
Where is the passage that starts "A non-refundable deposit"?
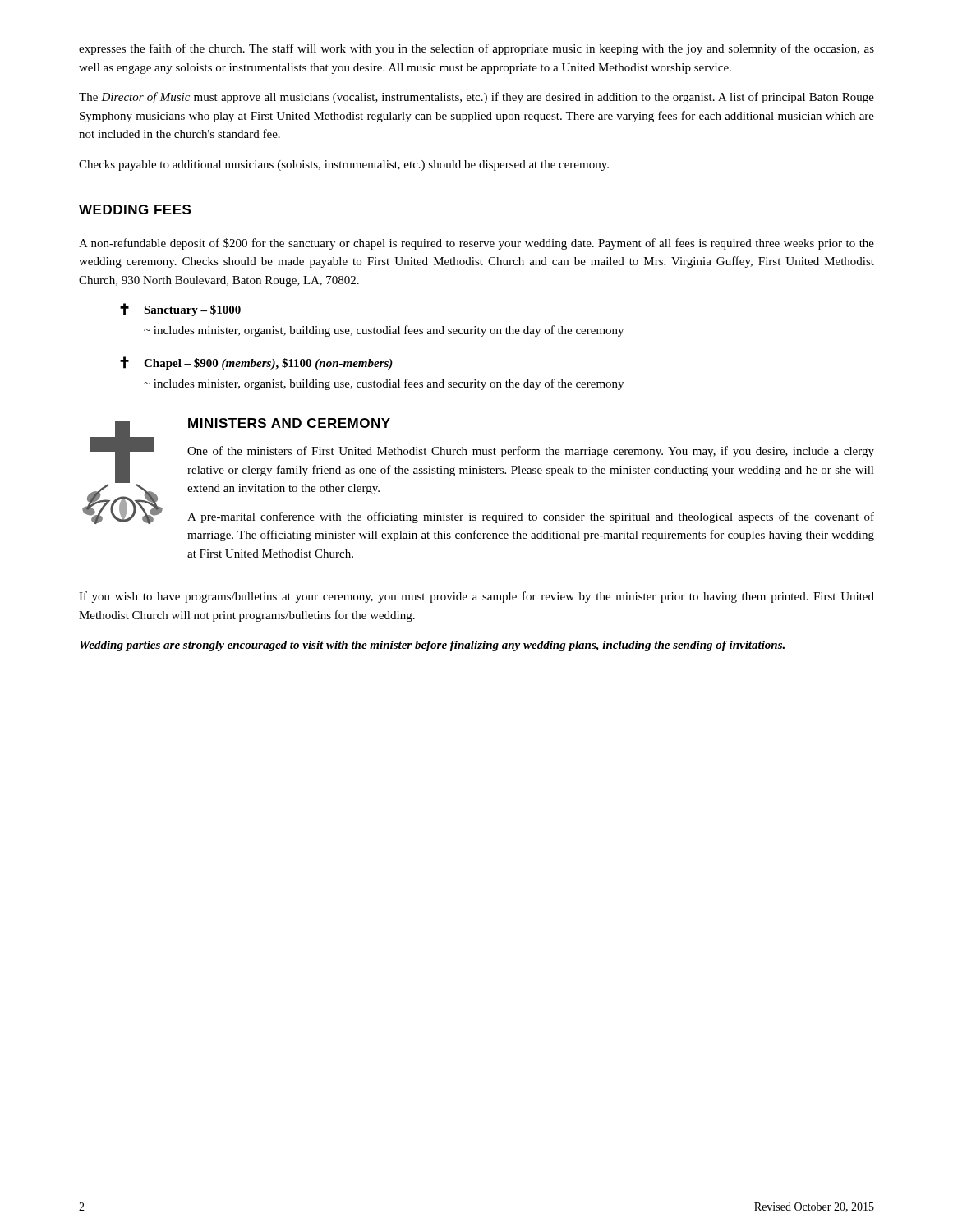click(x=476, y=261)
